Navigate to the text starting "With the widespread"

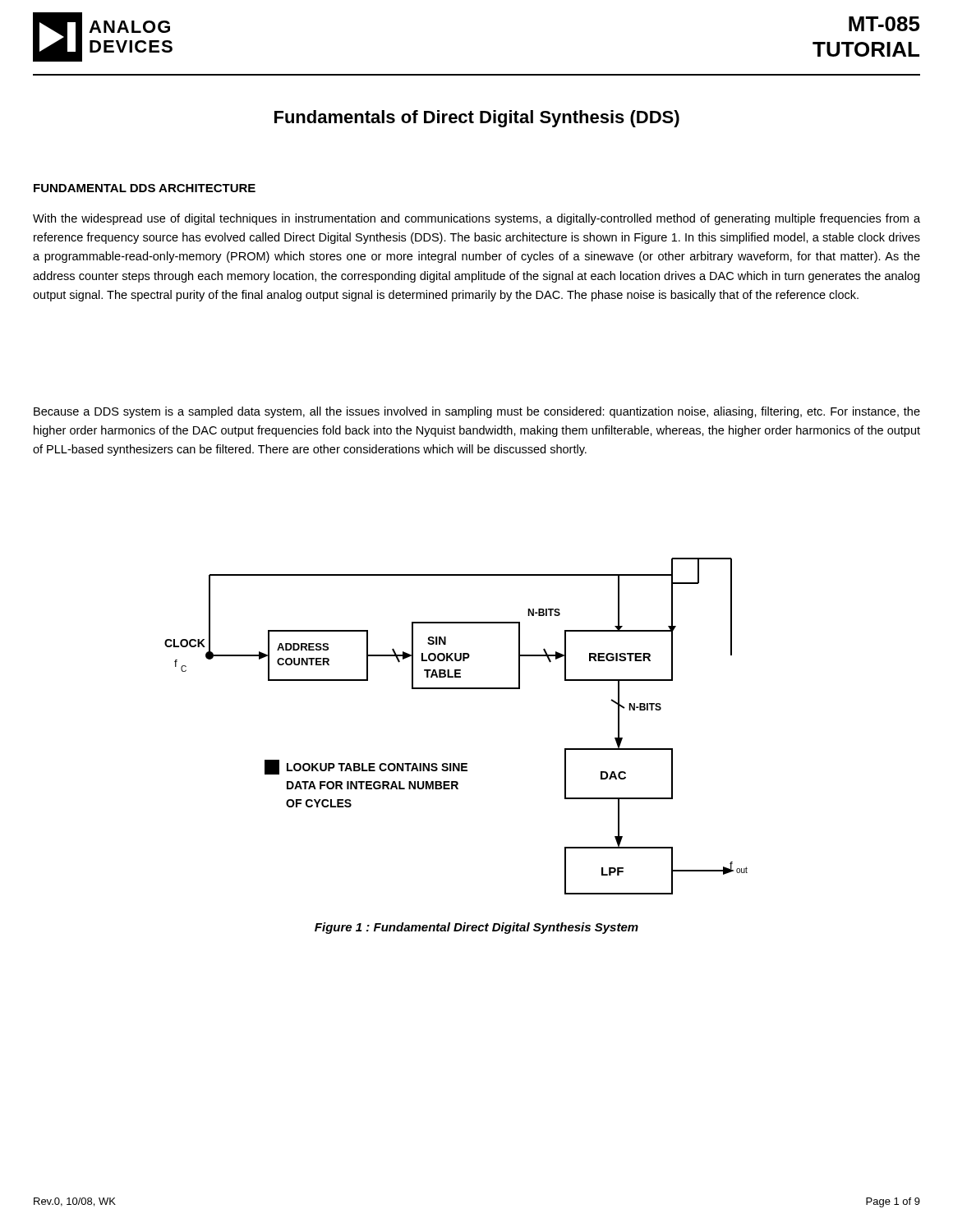point(476,257)
